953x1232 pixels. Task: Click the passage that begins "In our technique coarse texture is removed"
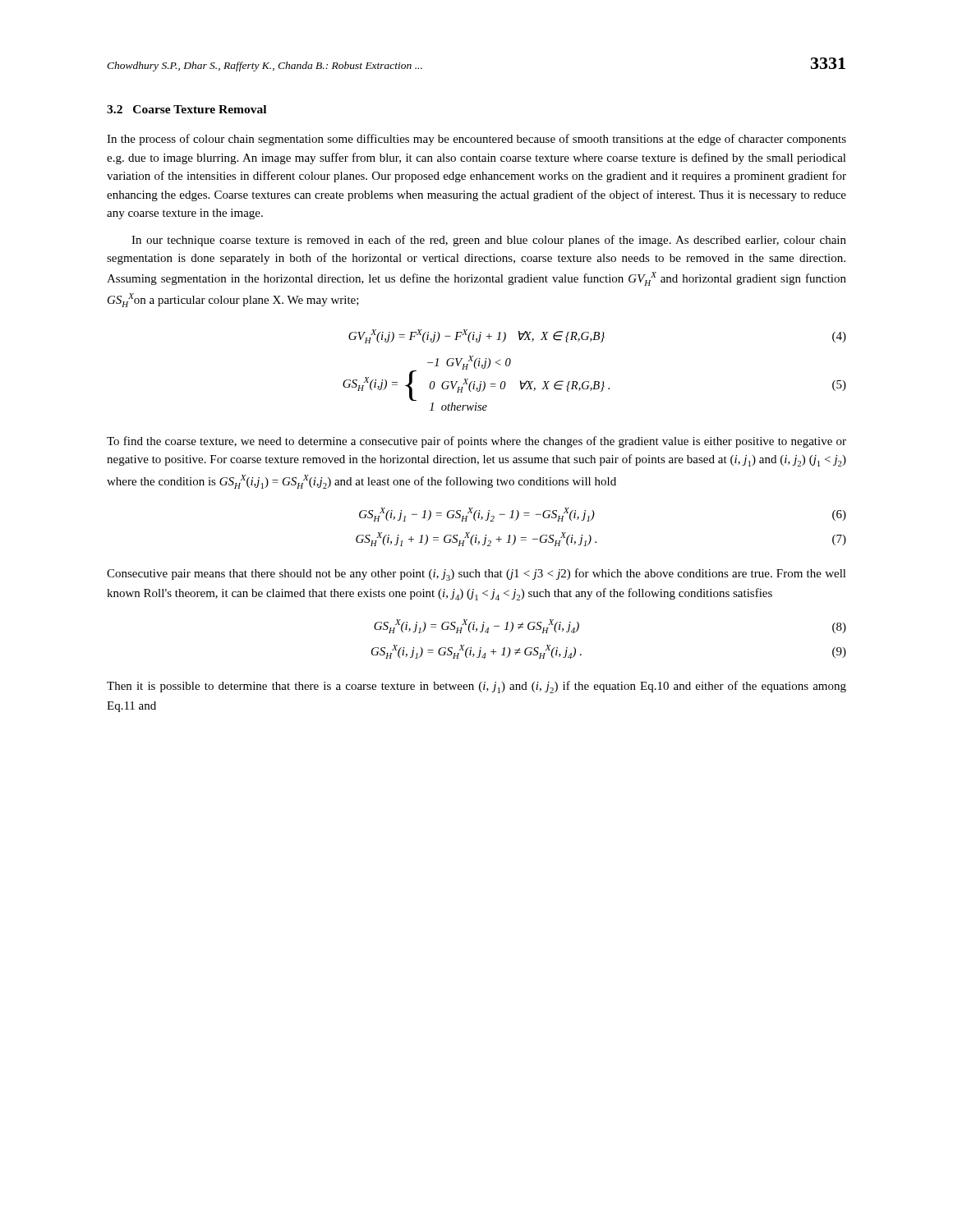[x=476, y=271]
